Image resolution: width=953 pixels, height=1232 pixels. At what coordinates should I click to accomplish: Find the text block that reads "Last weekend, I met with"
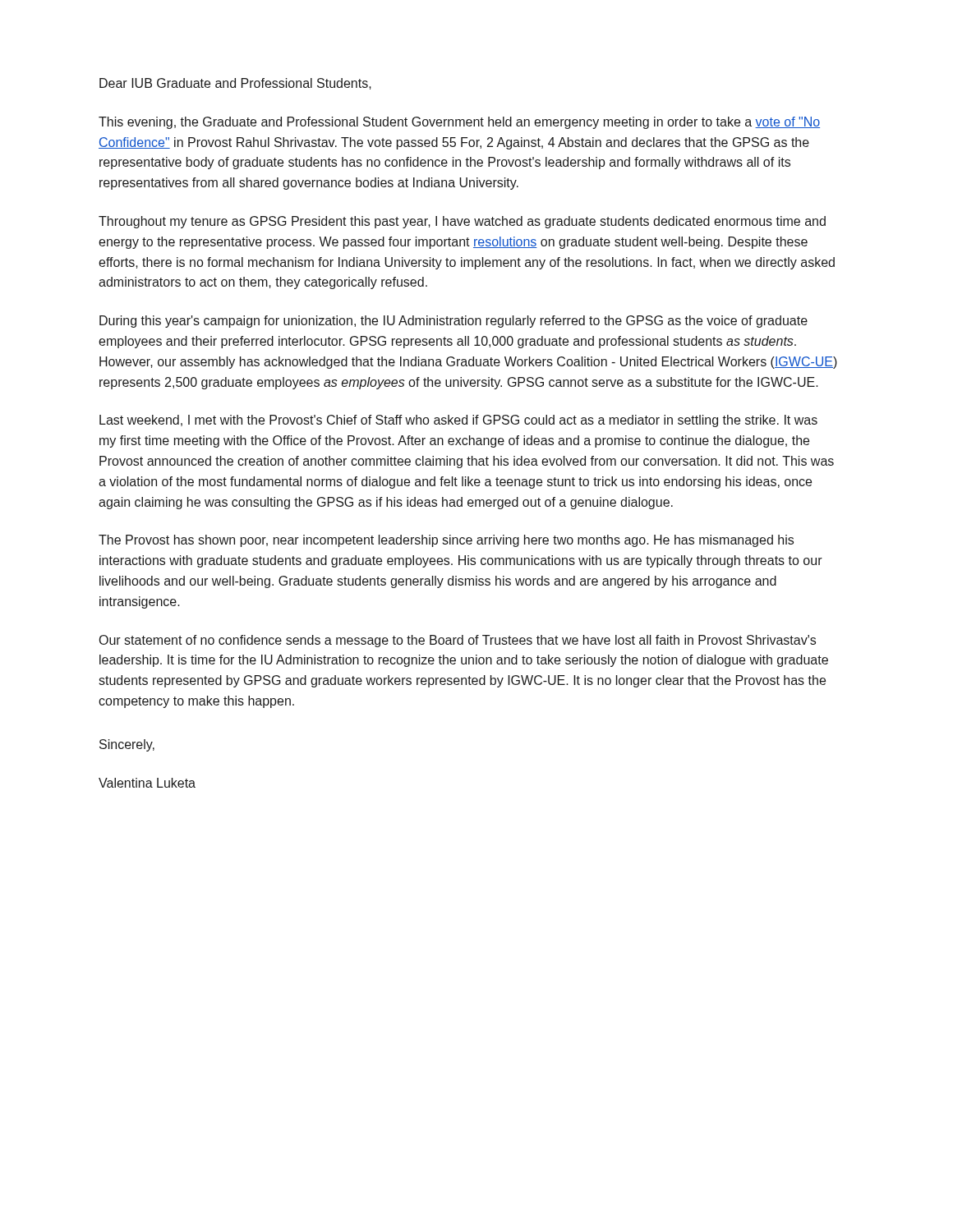click(x=466, y=461)
